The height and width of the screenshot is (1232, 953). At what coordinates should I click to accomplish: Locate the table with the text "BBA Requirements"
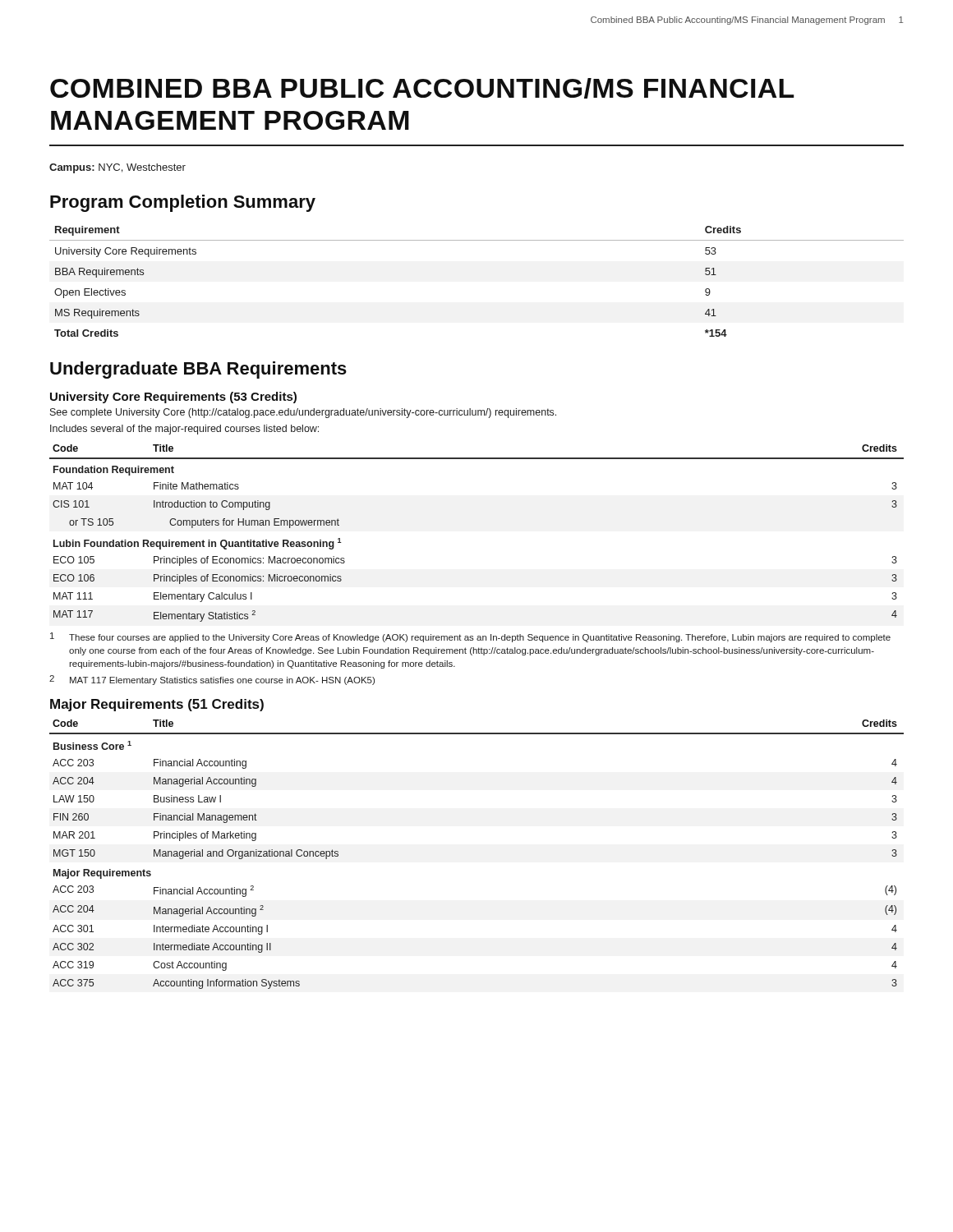[x=476, y=281]
